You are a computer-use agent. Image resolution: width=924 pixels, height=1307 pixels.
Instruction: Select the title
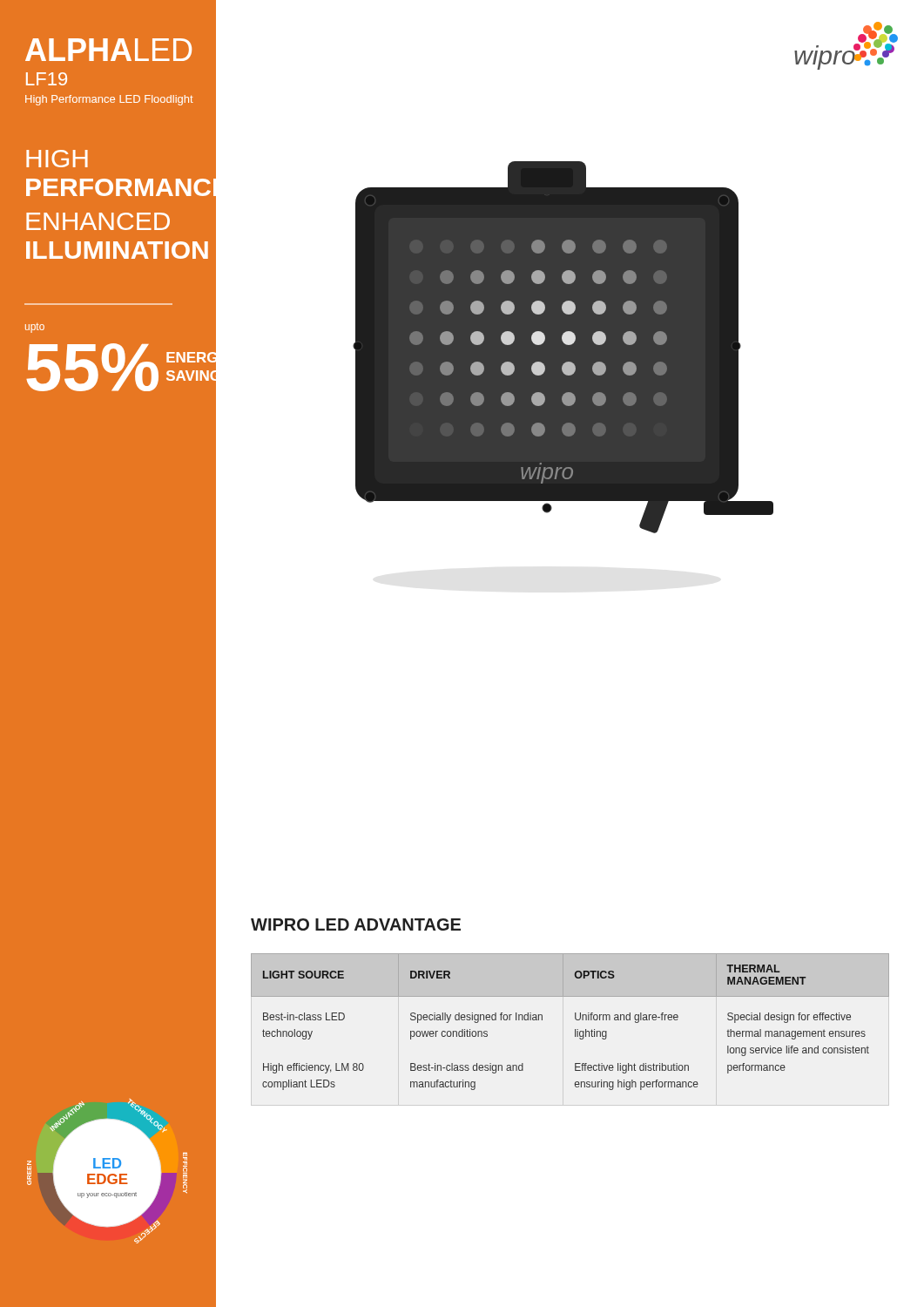pyautogui.click(x=109, y=70)
